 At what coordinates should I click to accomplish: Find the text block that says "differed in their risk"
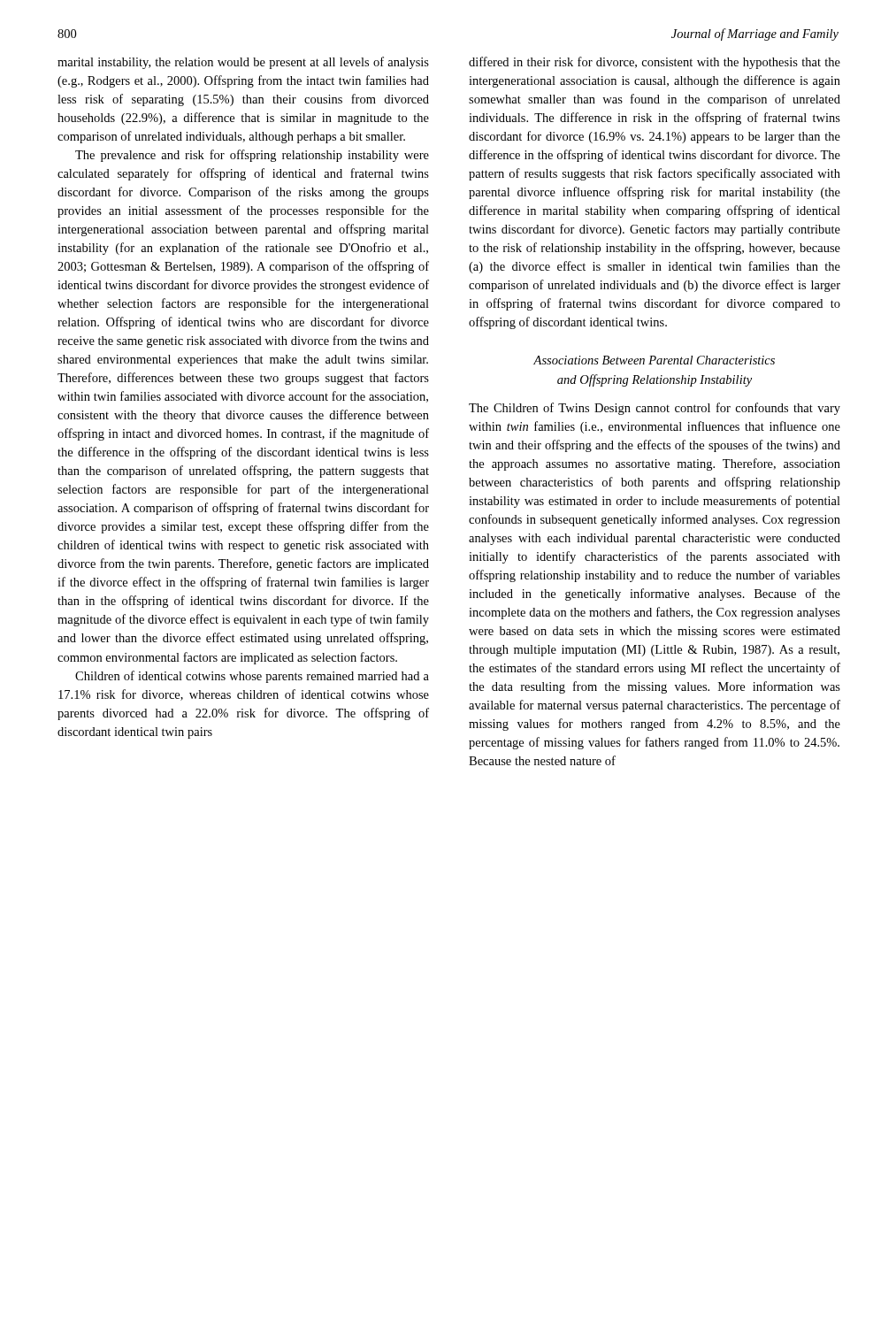655,193
